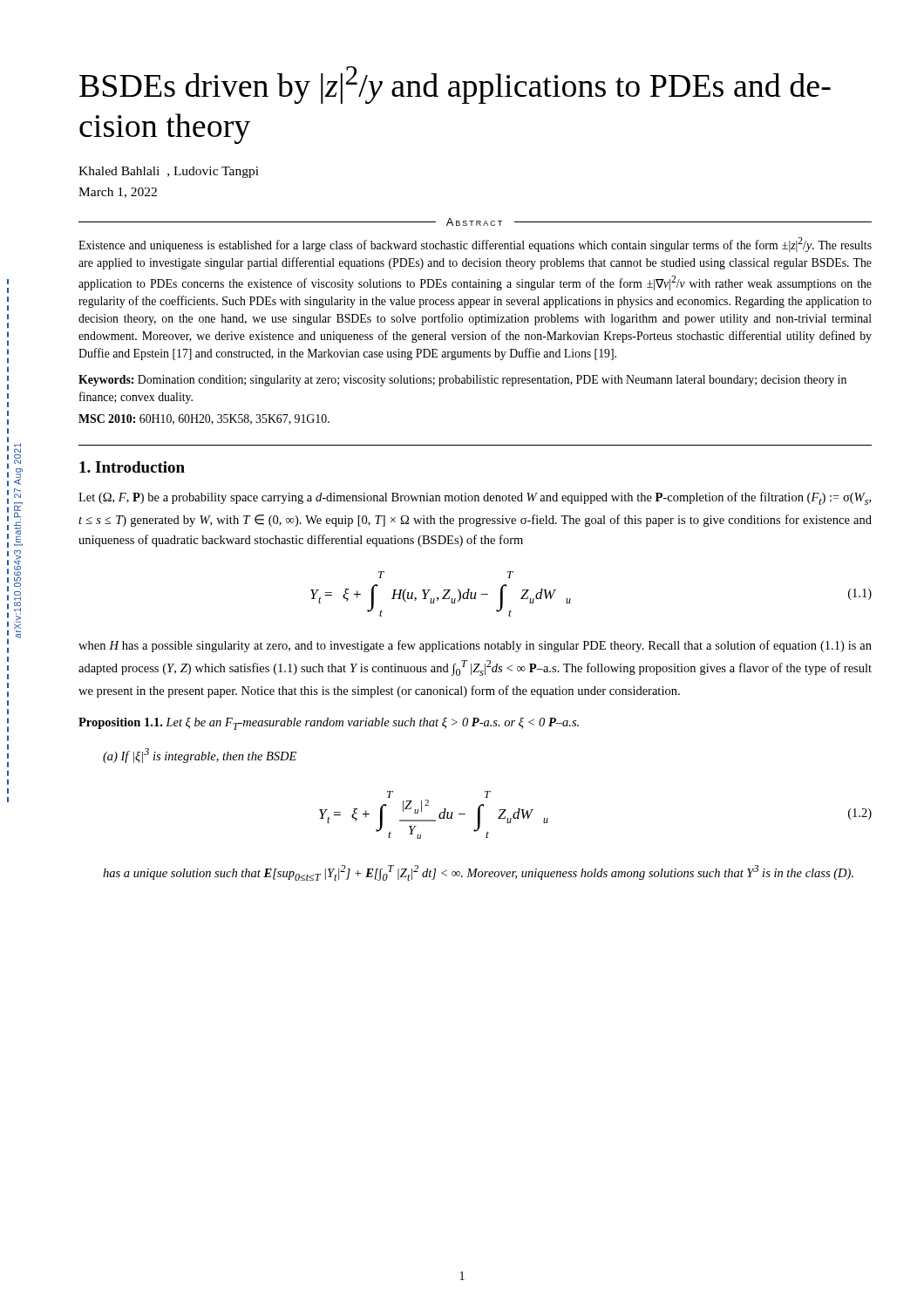This screenshot has width=924, height=1308.
Task: Find the block on this page that starts "(a) If |ξ|3 is integrable, then"
Action: (200, 754)
